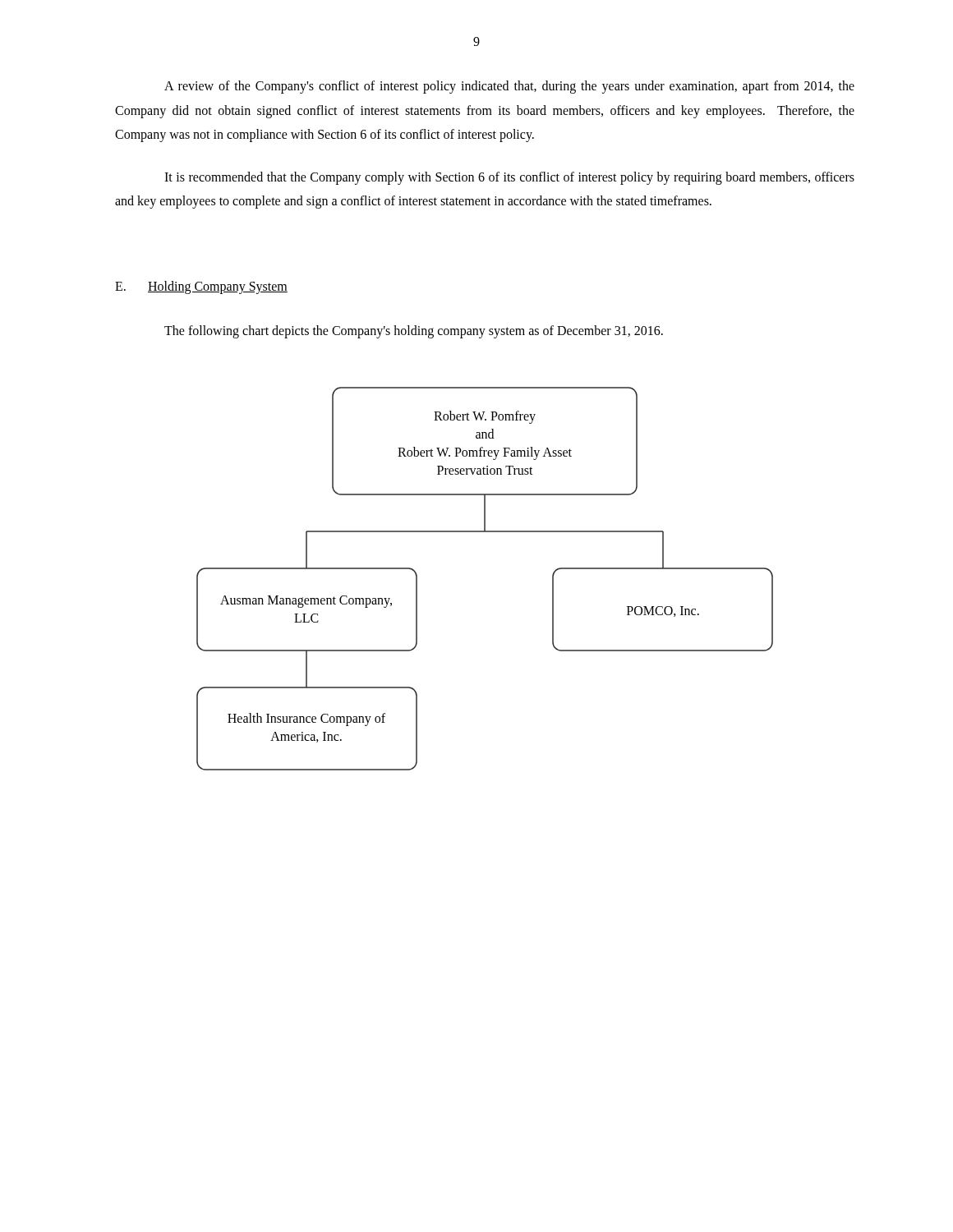The height and width of the screenshot is (1232, 953).
Task: Click on the text starting "The following chart depicts the"
Action: click(414, 331)
